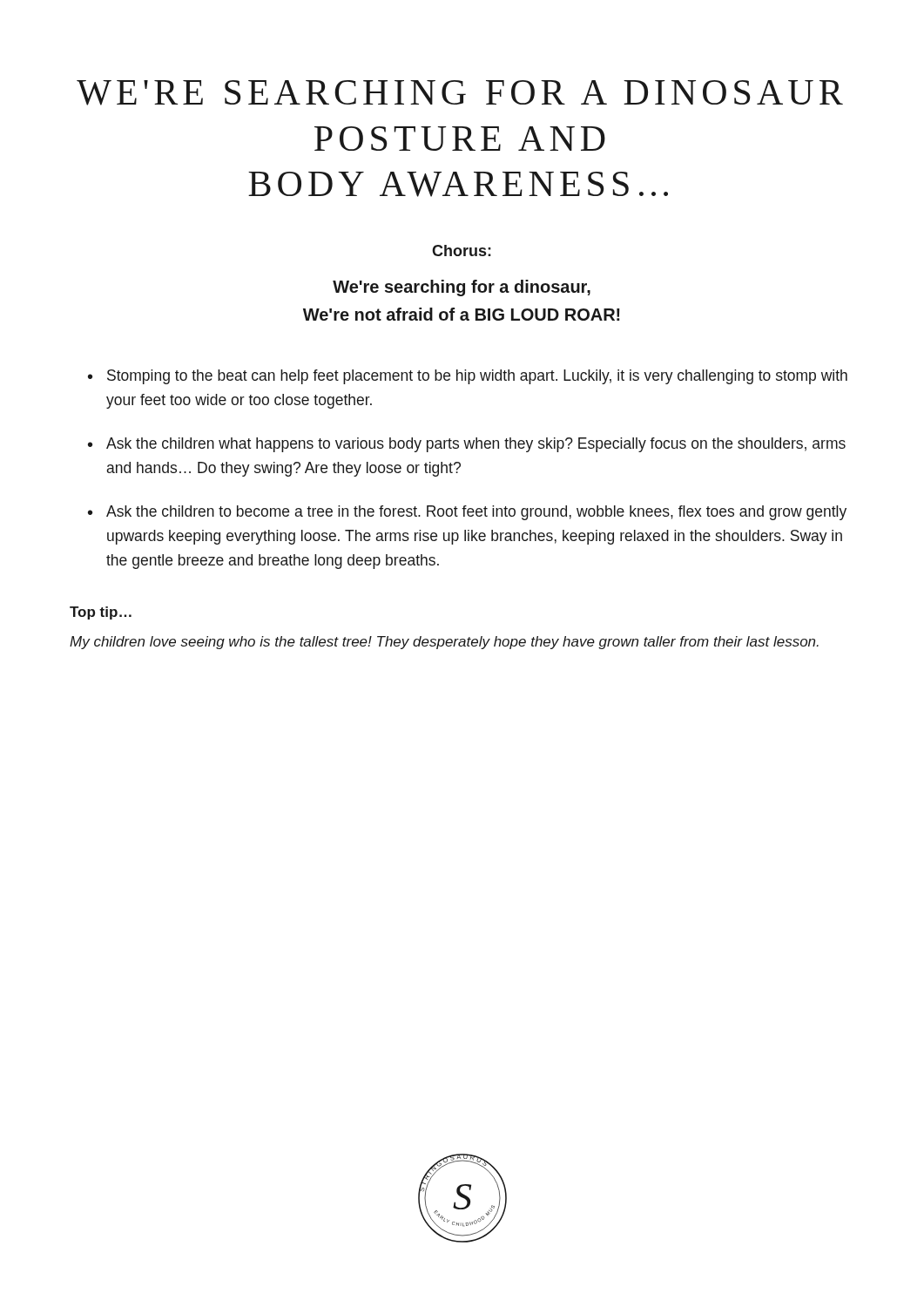Where is the passage that starts "• Ask the children what happens"?
Viewport: 924px width, 1307px height.
pos(471,455)
